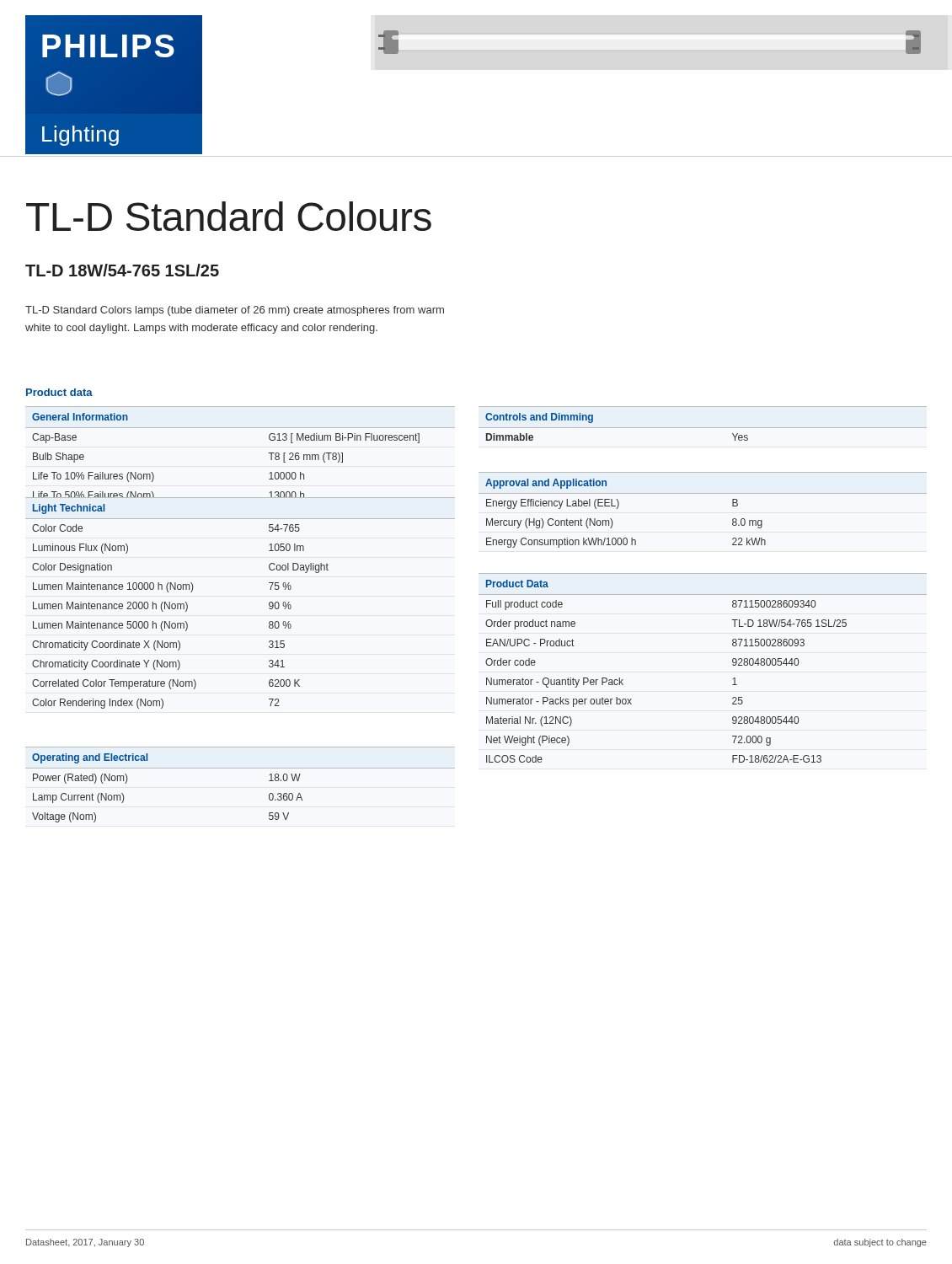Viewport: 952px width, 1264px height.
Task: Select the logo
Action: (x=114, y=85)
